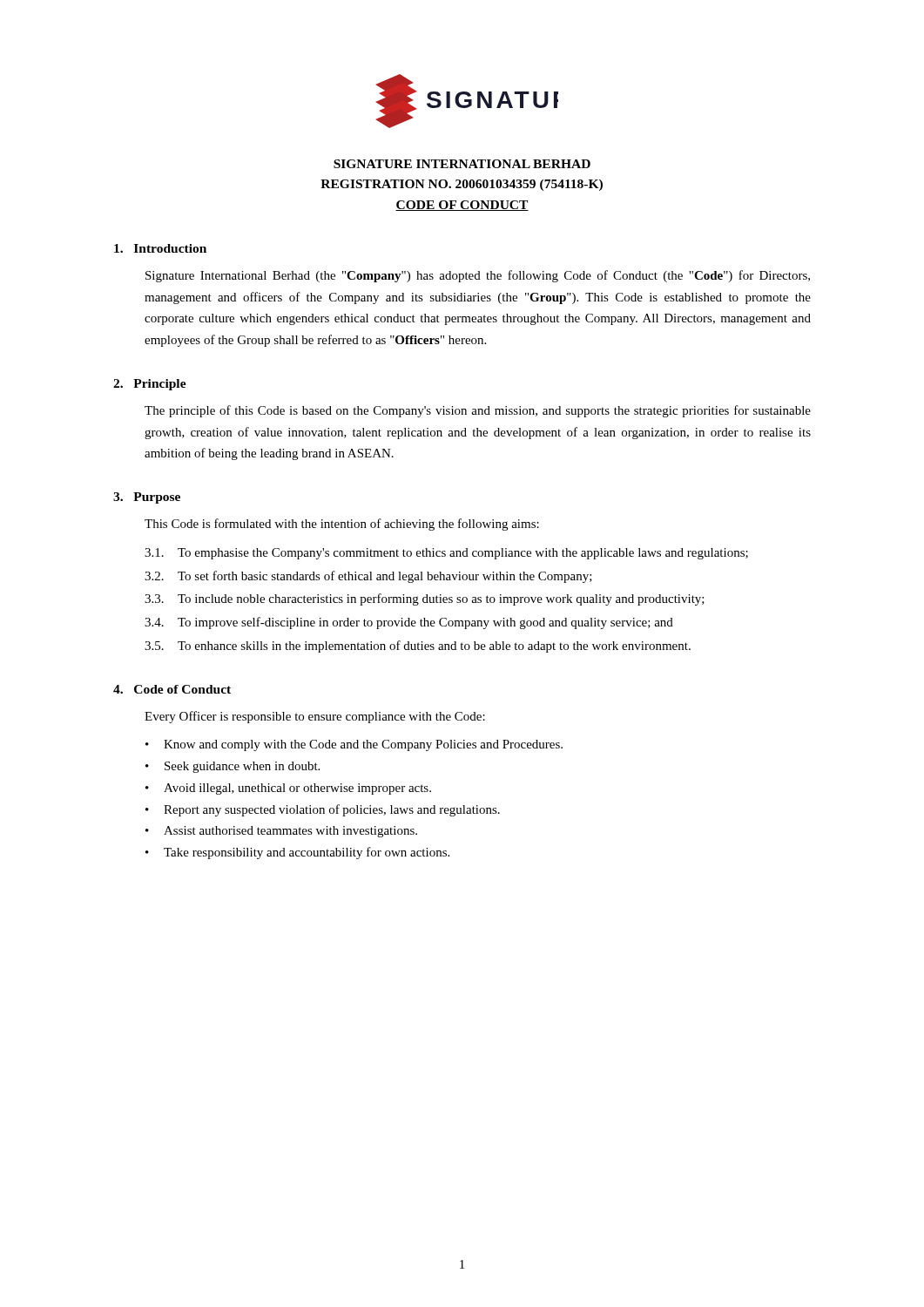The height and width of the screenshot is (1307, 924).
Task: Find "• Seek guidance when in doubt." on this page
Action: click(x=233, y=767)
